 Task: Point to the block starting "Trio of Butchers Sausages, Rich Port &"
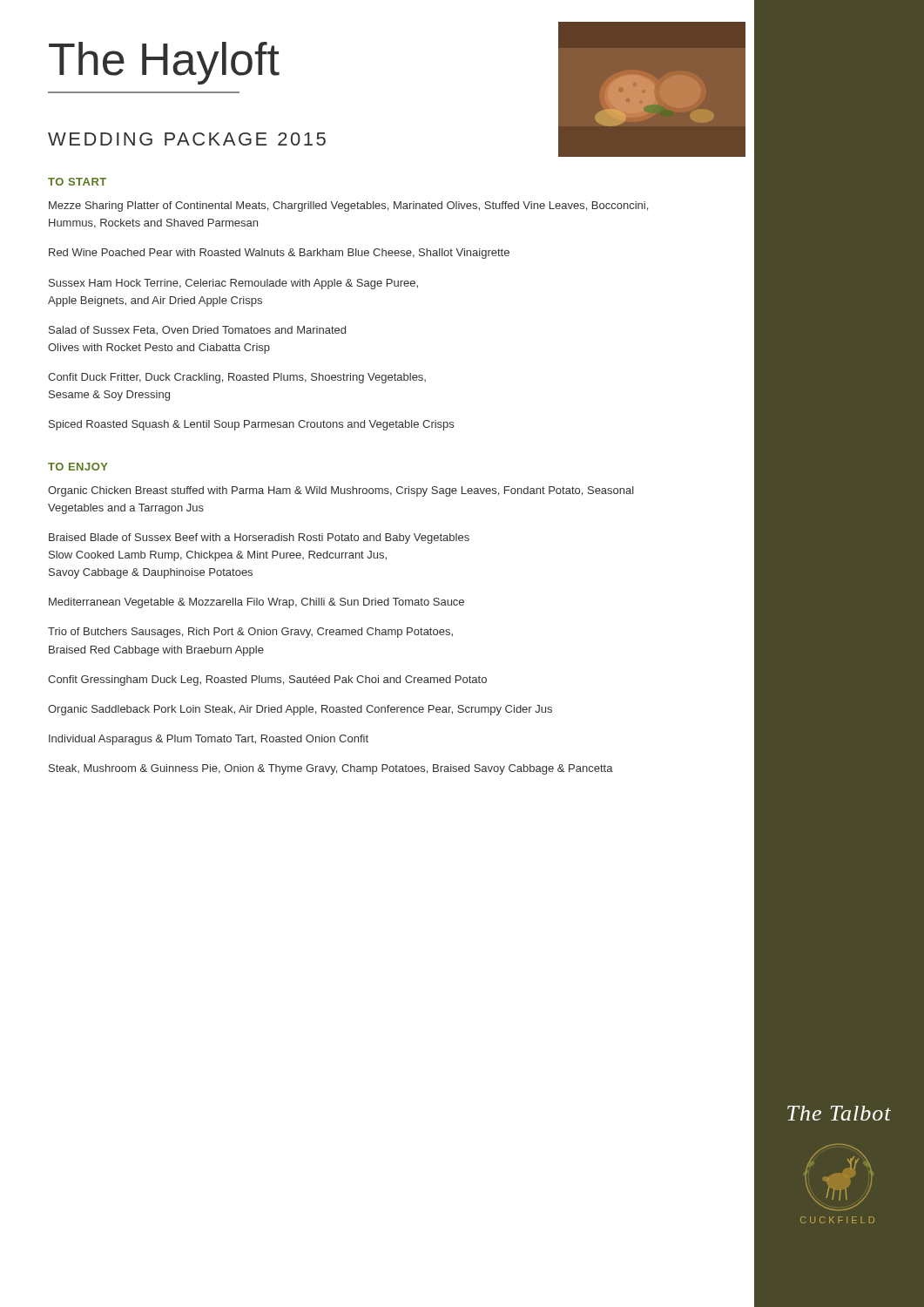pyautogui.click(x=251, y=640)
